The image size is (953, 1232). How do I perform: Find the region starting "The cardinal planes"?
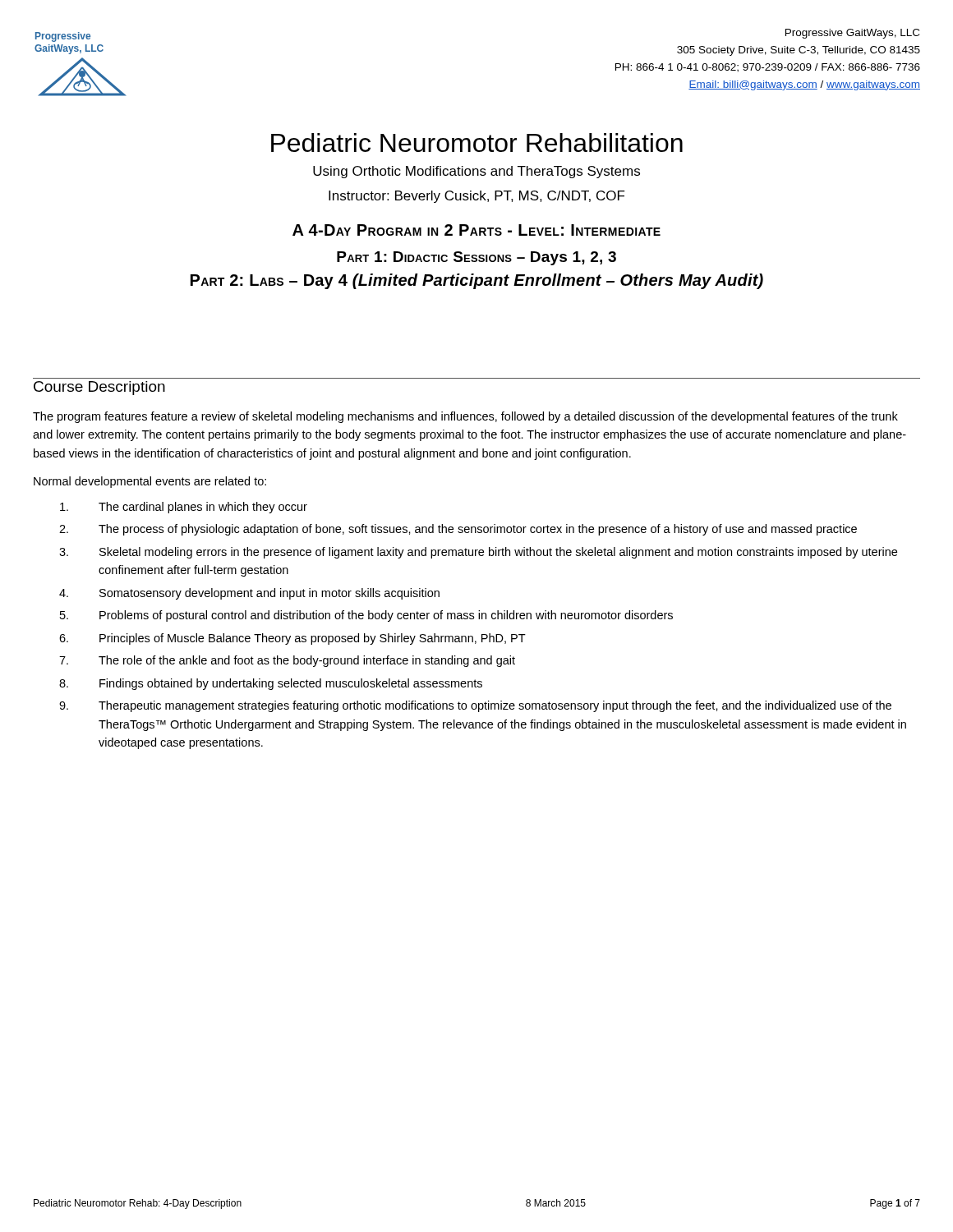(184, 508)
